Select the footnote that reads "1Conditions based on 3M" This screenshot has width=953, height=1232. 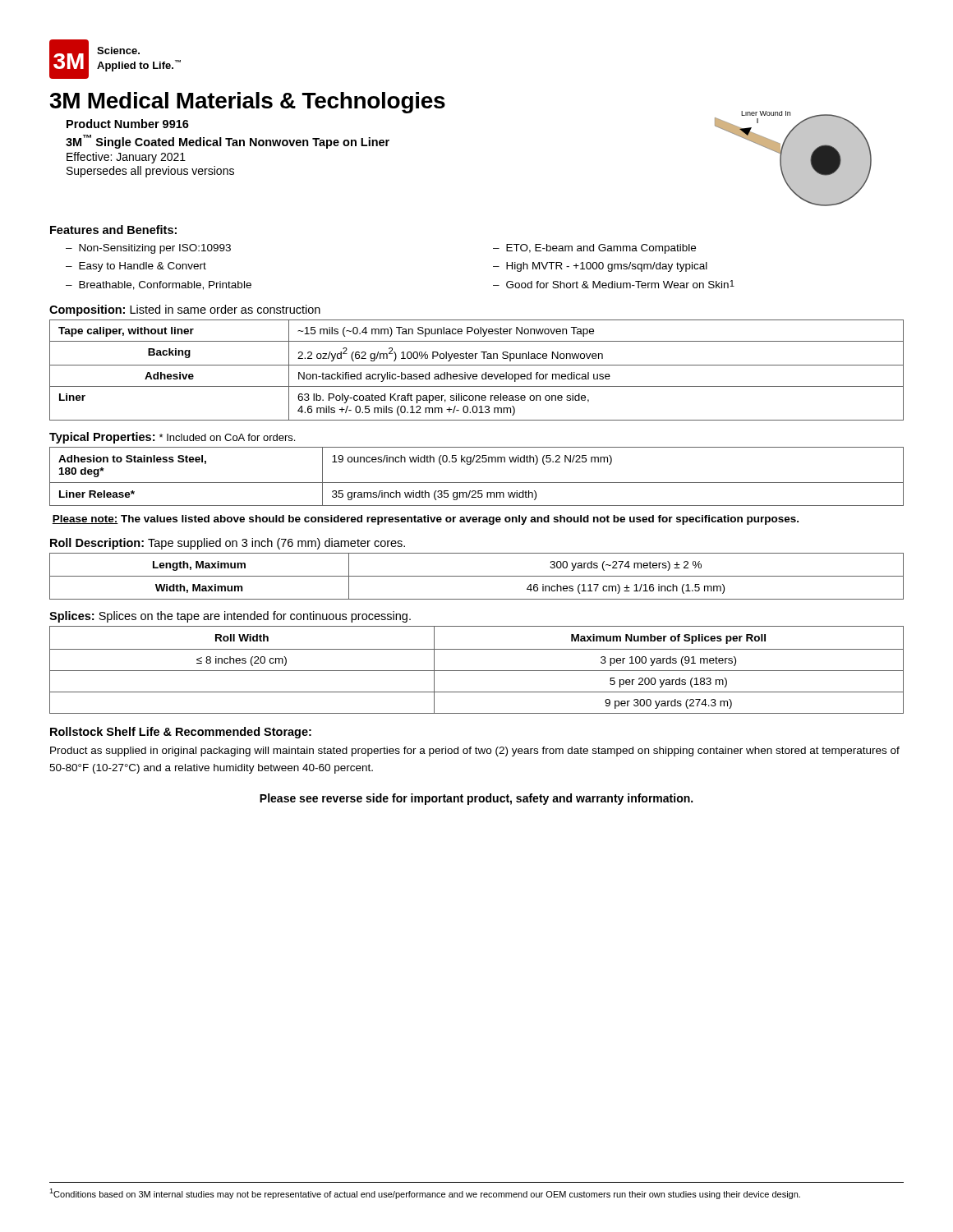click(425, 1193)
